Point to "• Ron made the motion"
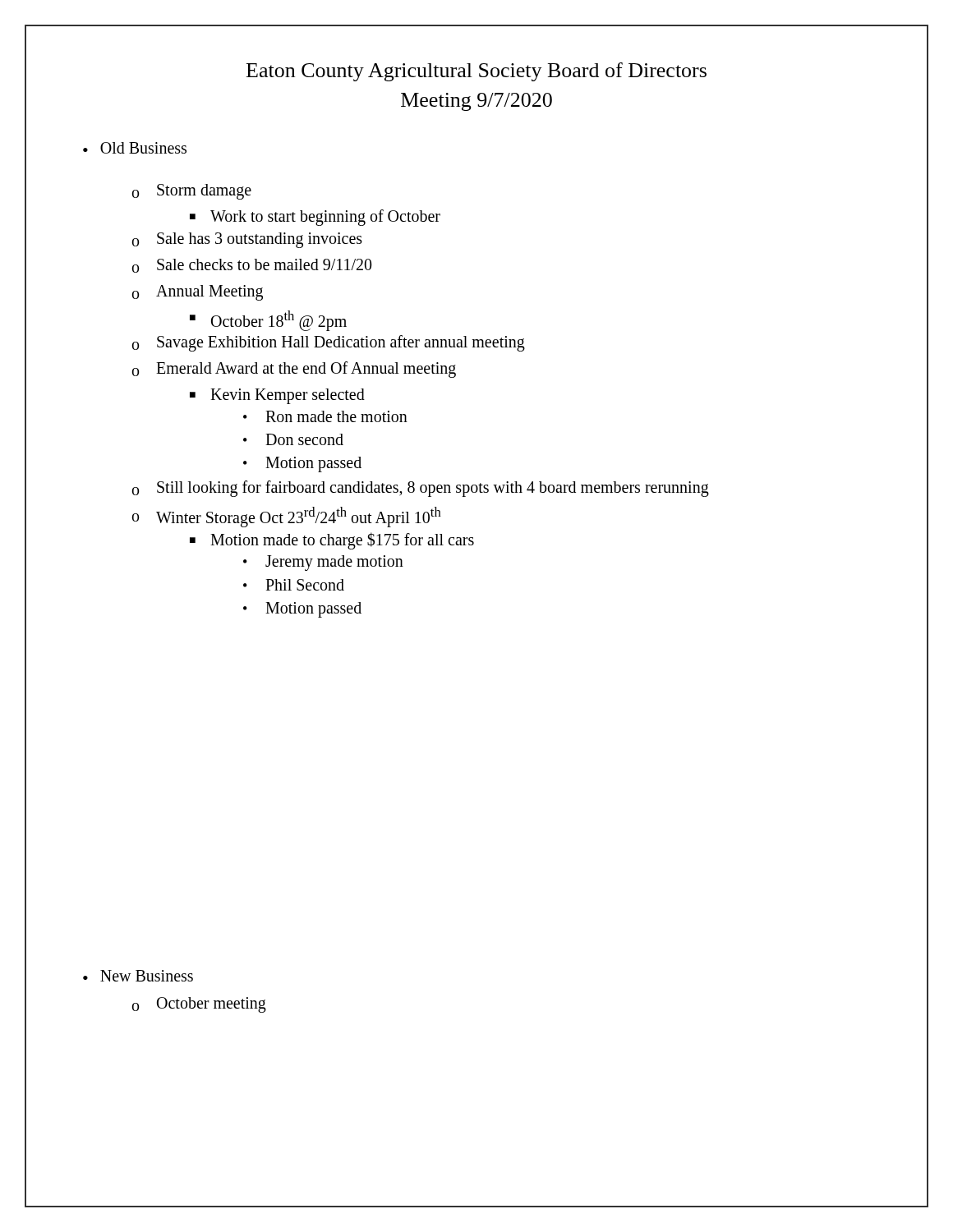The height and width of the screenshot is (1232, 953). pos(325,418)
